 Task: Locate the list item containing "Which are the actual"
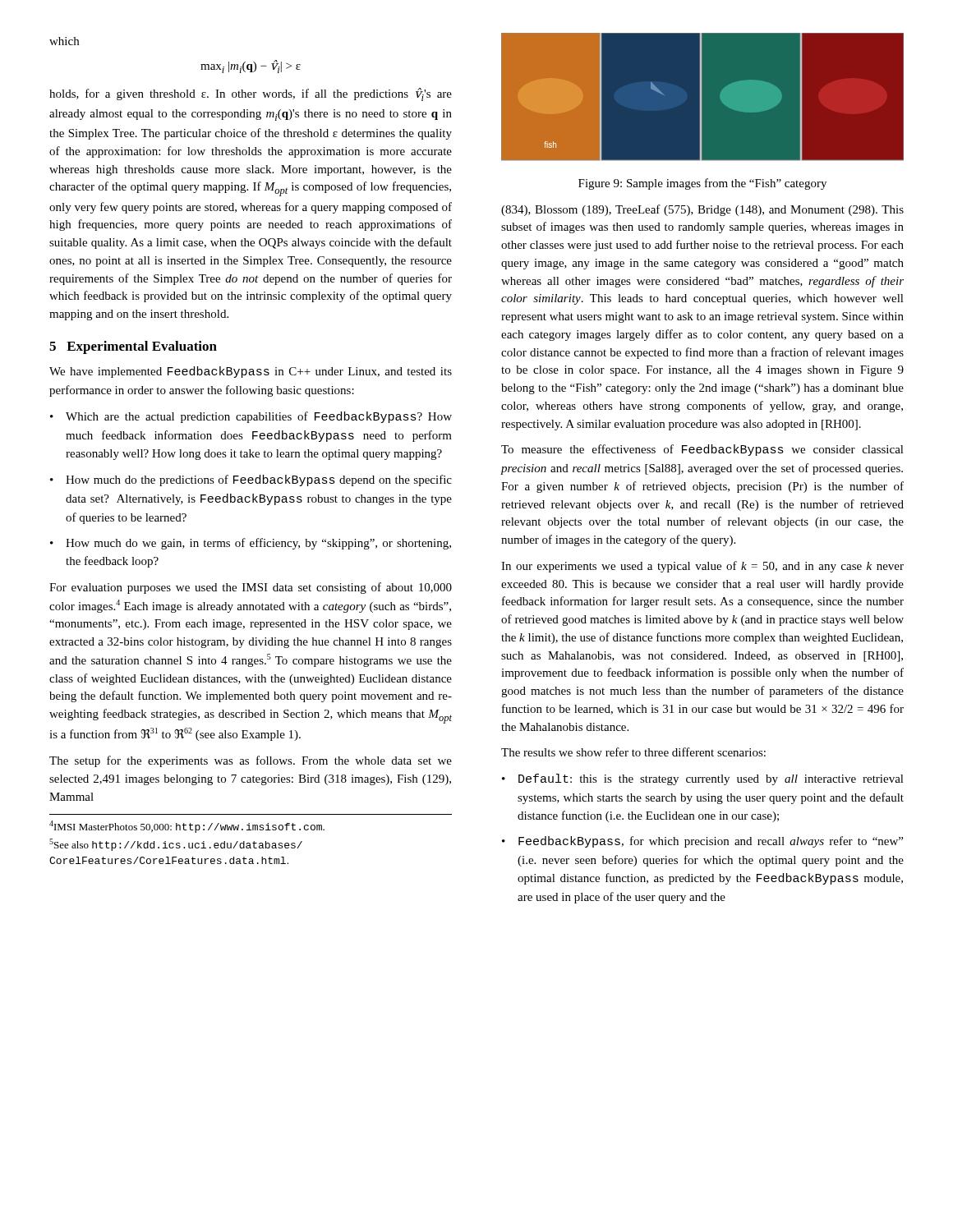coord(259,435)
